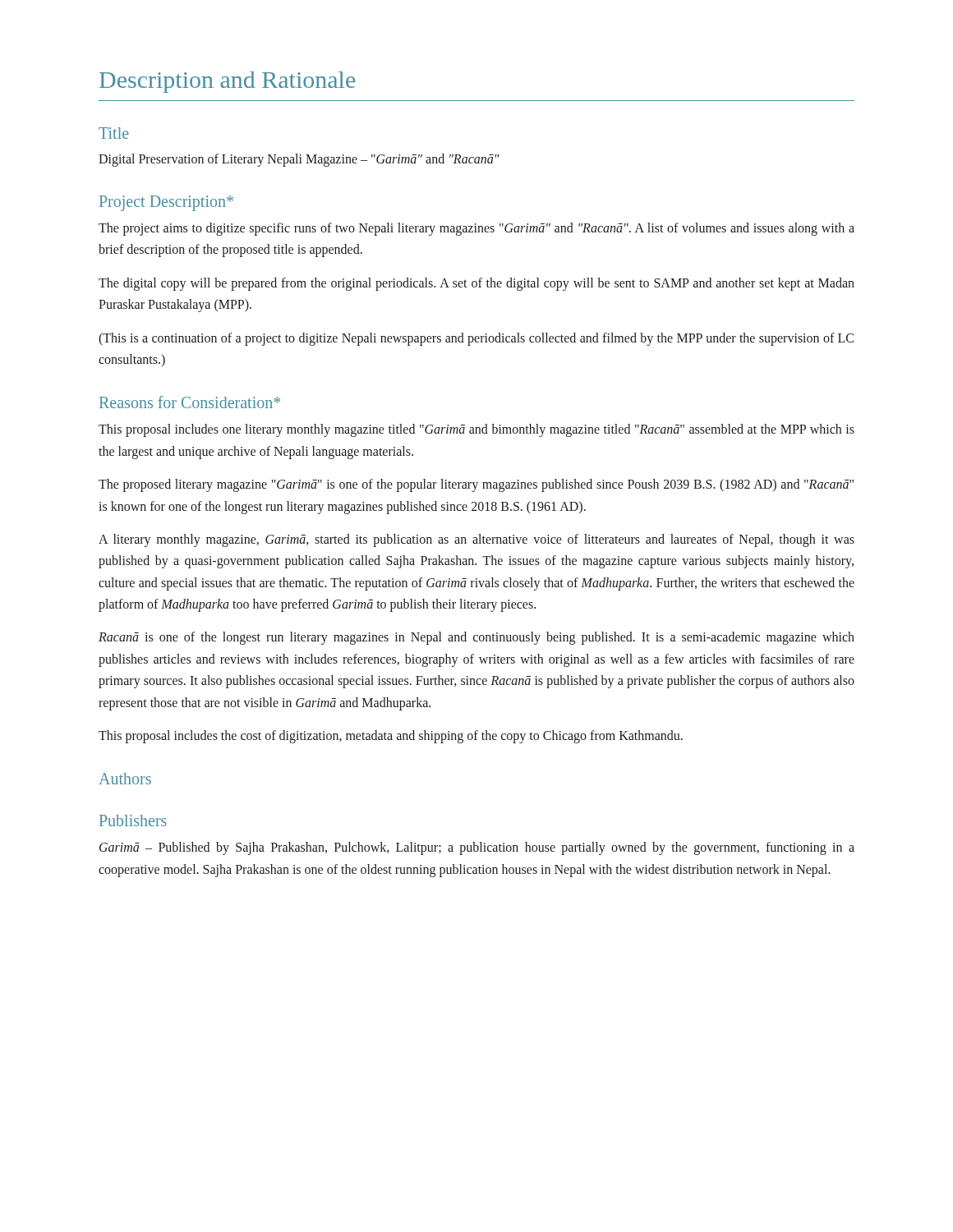Screen dimensions: 1232x953
Task: Point to the region starting "A literary monthly"
Action: tap(476, 572)
